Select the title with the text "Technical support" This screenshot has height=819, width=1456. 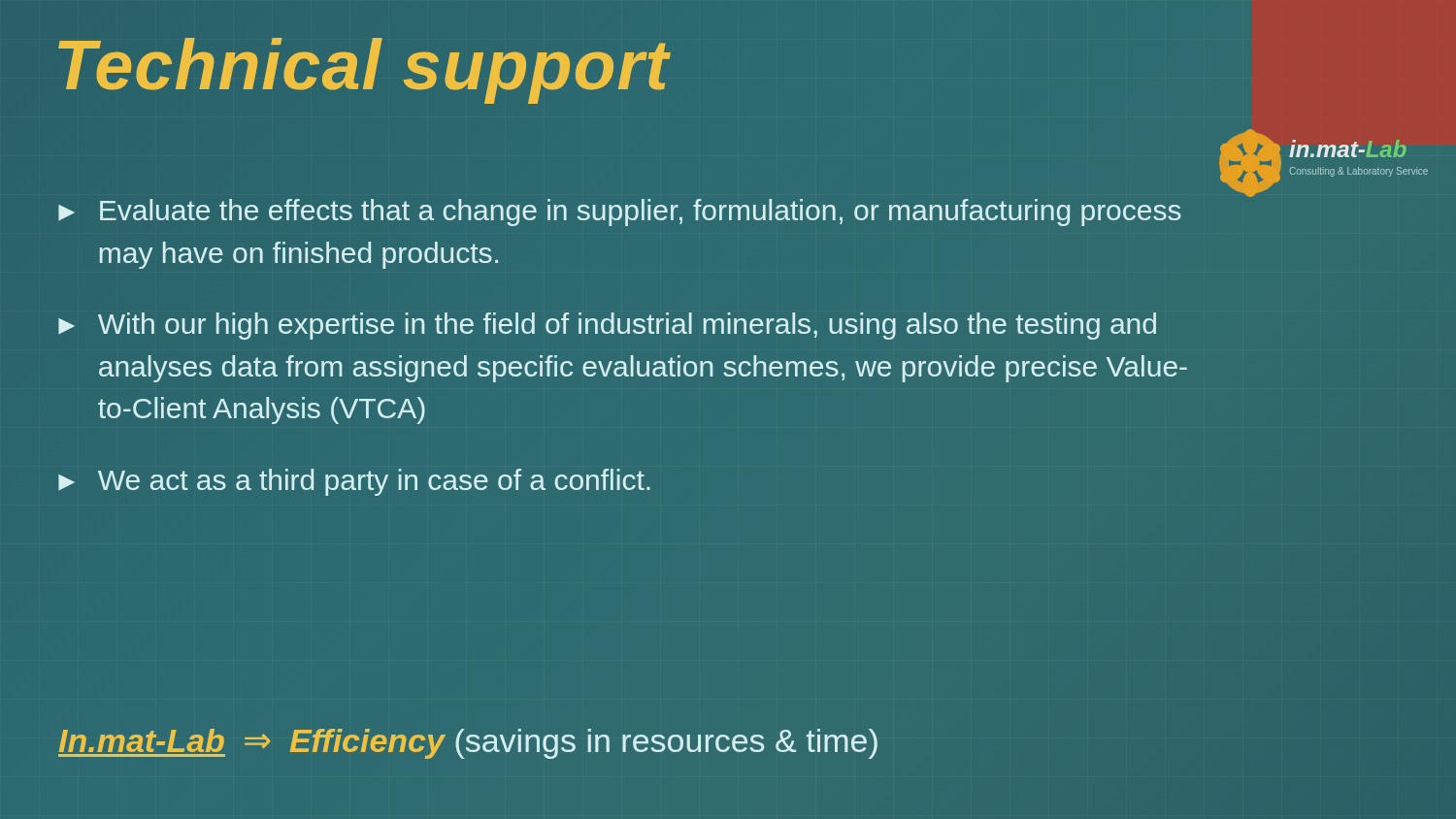[361, 66]
